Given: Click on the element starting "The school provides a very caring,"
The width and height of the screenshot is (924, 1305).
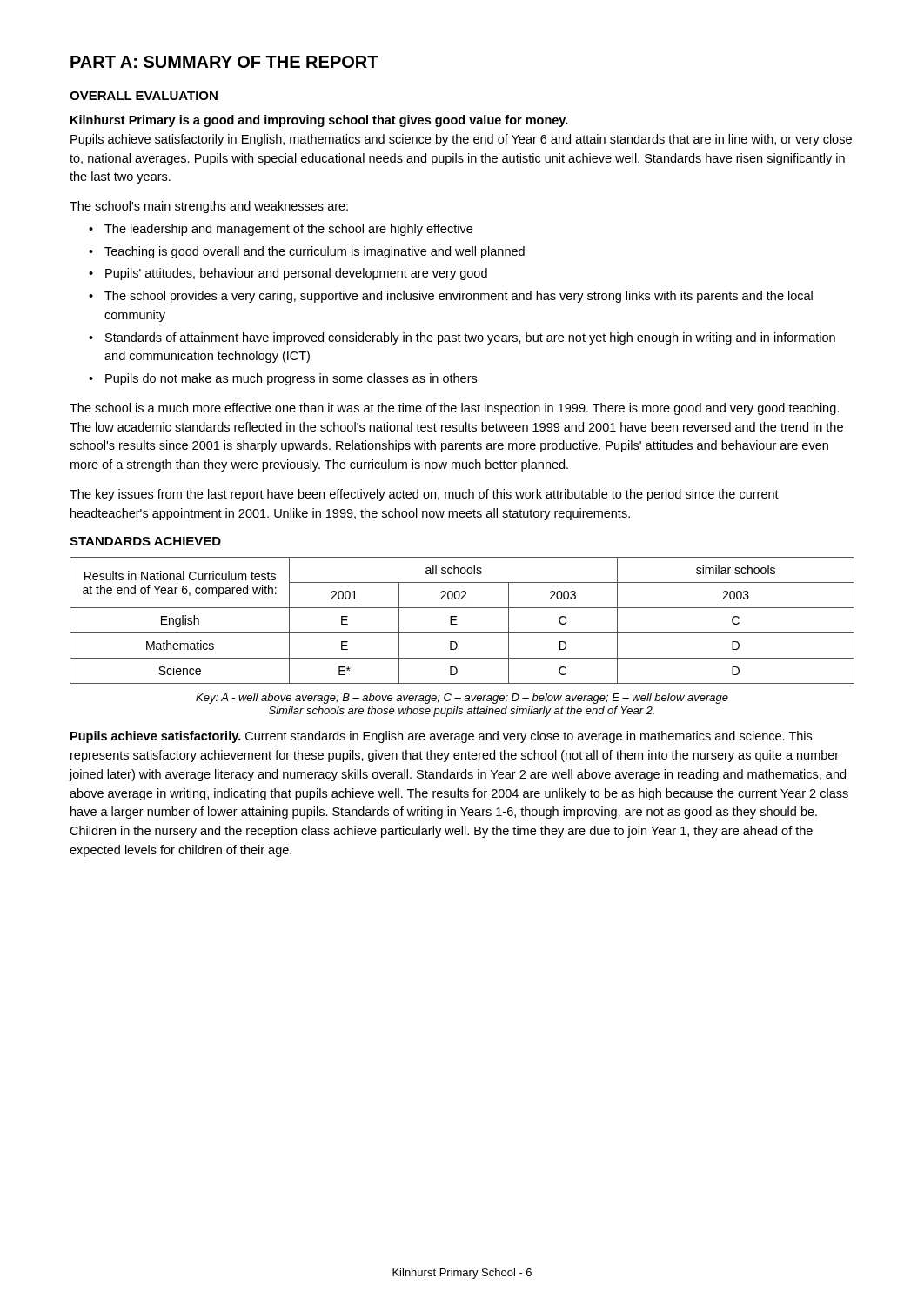Looking at the screenshot, I should click(x=459, y=305).
